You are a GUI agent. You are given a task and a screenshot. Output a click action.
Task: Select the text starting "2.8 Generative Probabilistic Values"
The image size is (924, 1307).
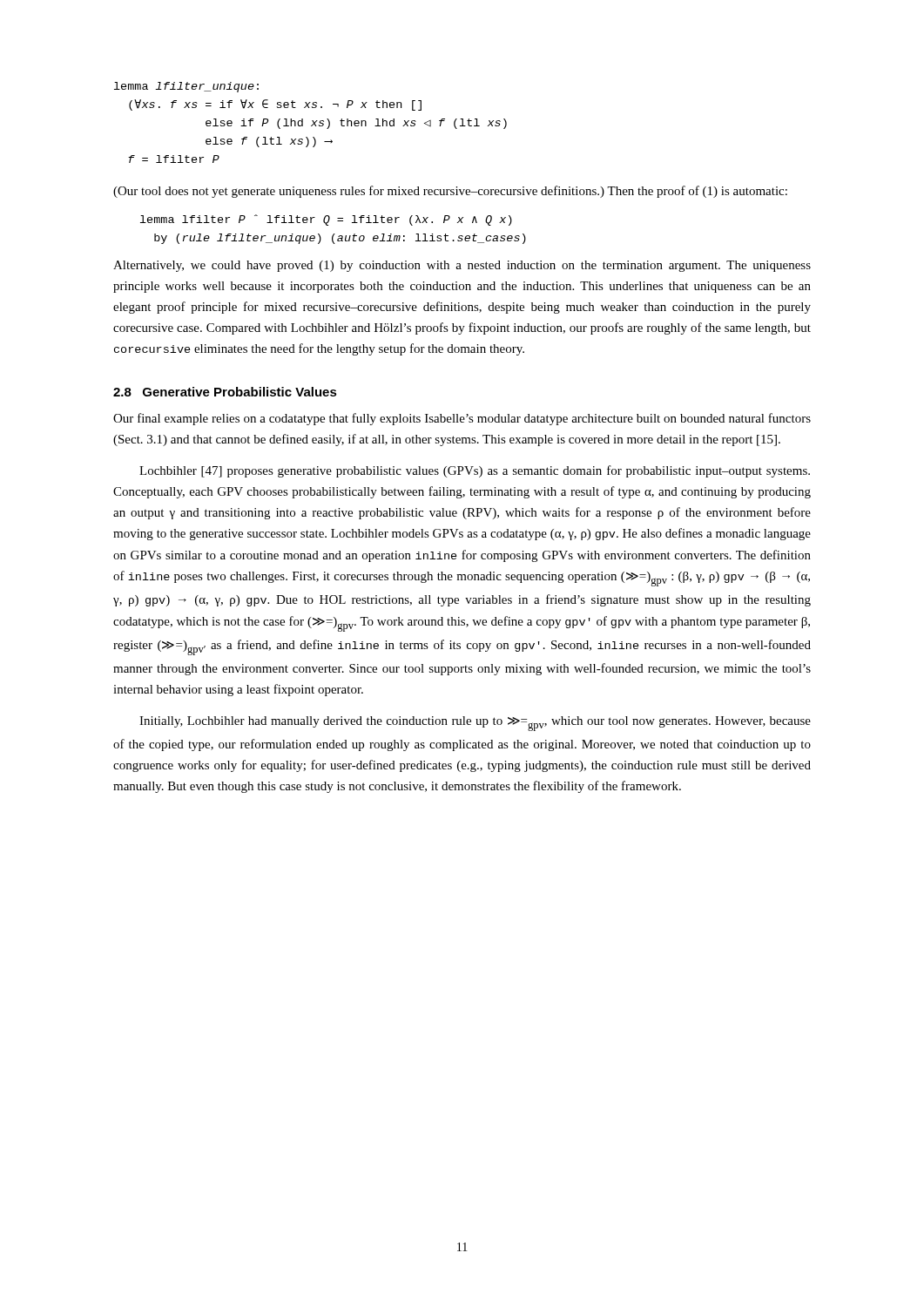pyautogui.click(x=225, y=392)
